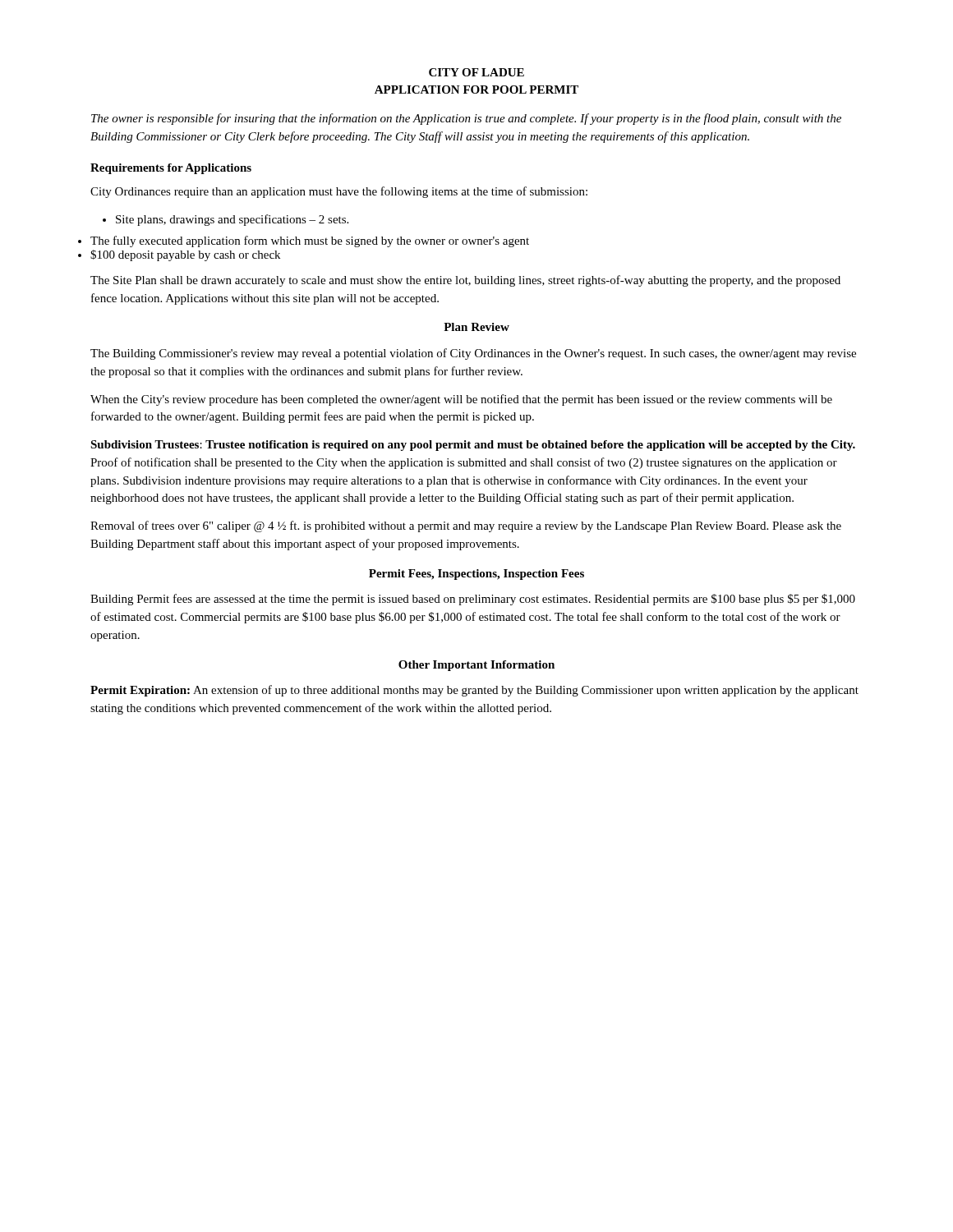Find the passage starting "Permit Fees, Inspections, Inspection Fees"

click(x=476, y=574)
